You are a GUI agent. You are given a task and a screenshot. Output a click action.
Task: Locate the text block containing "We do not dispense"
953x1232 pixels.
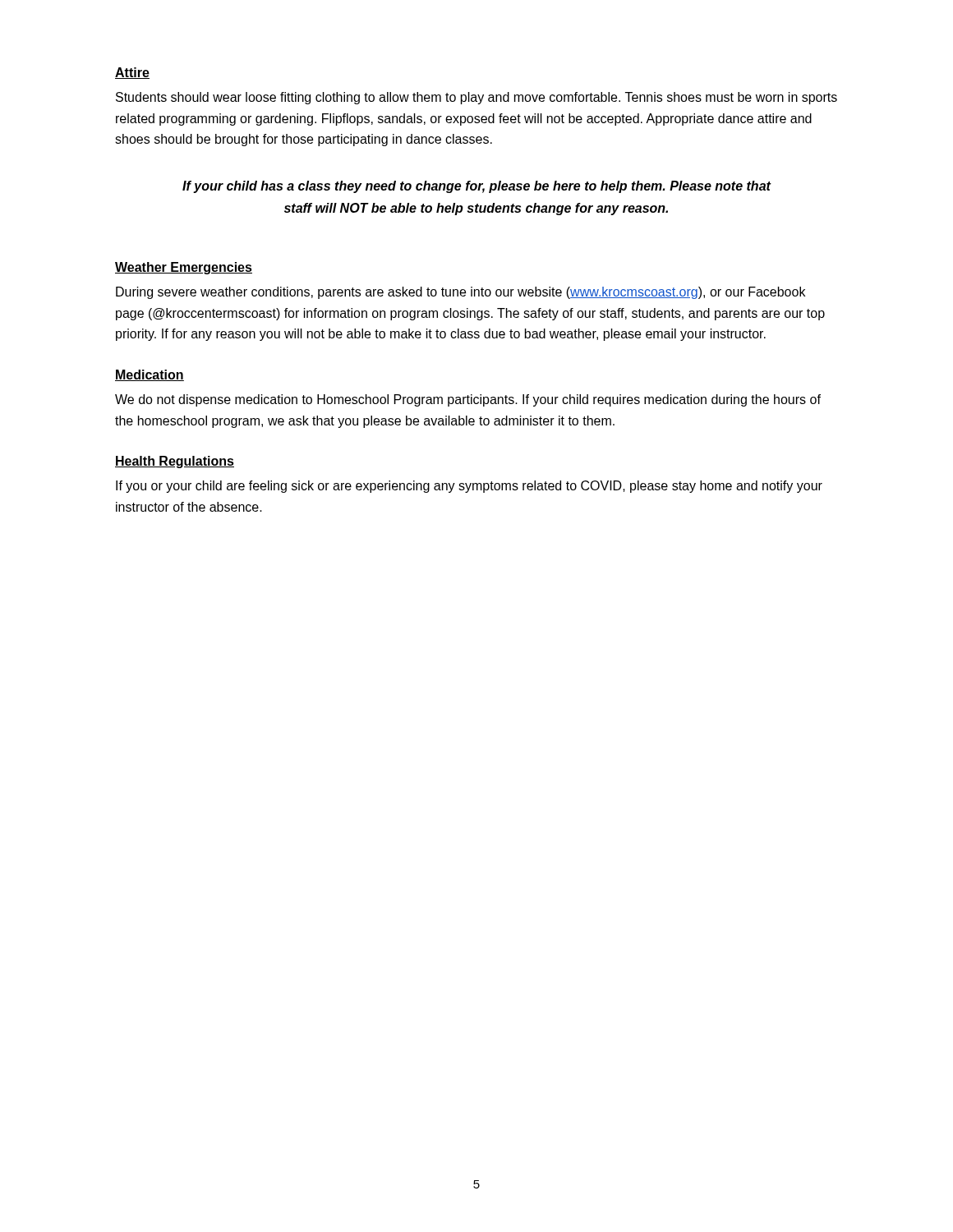click(x=468, y=410)
